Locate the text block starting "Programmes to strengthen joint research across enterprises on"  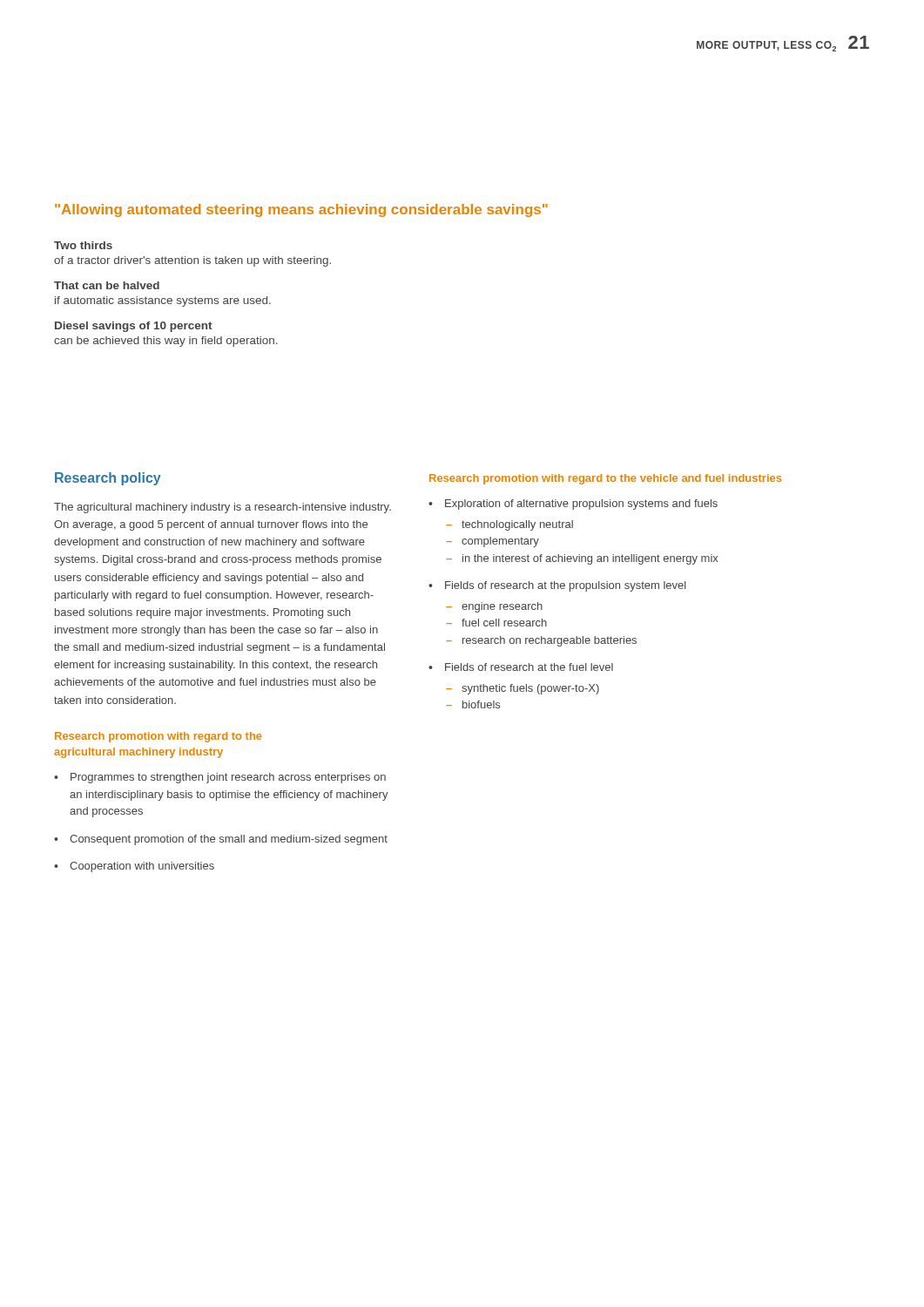pyautogui.click(x=229, y=794)
